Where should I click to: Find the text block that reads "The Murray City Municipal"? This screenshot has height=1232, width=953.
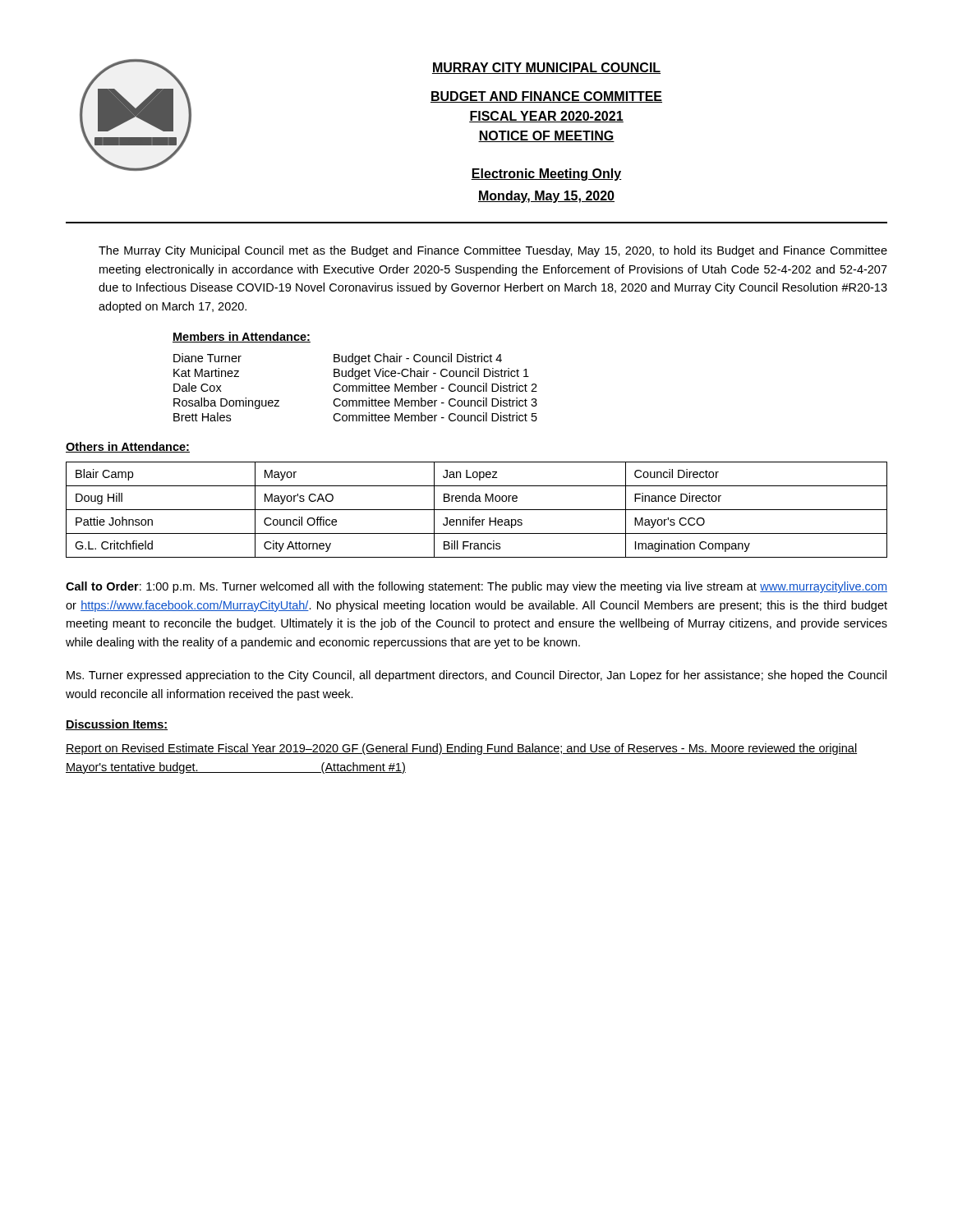[x=493, y=278]
